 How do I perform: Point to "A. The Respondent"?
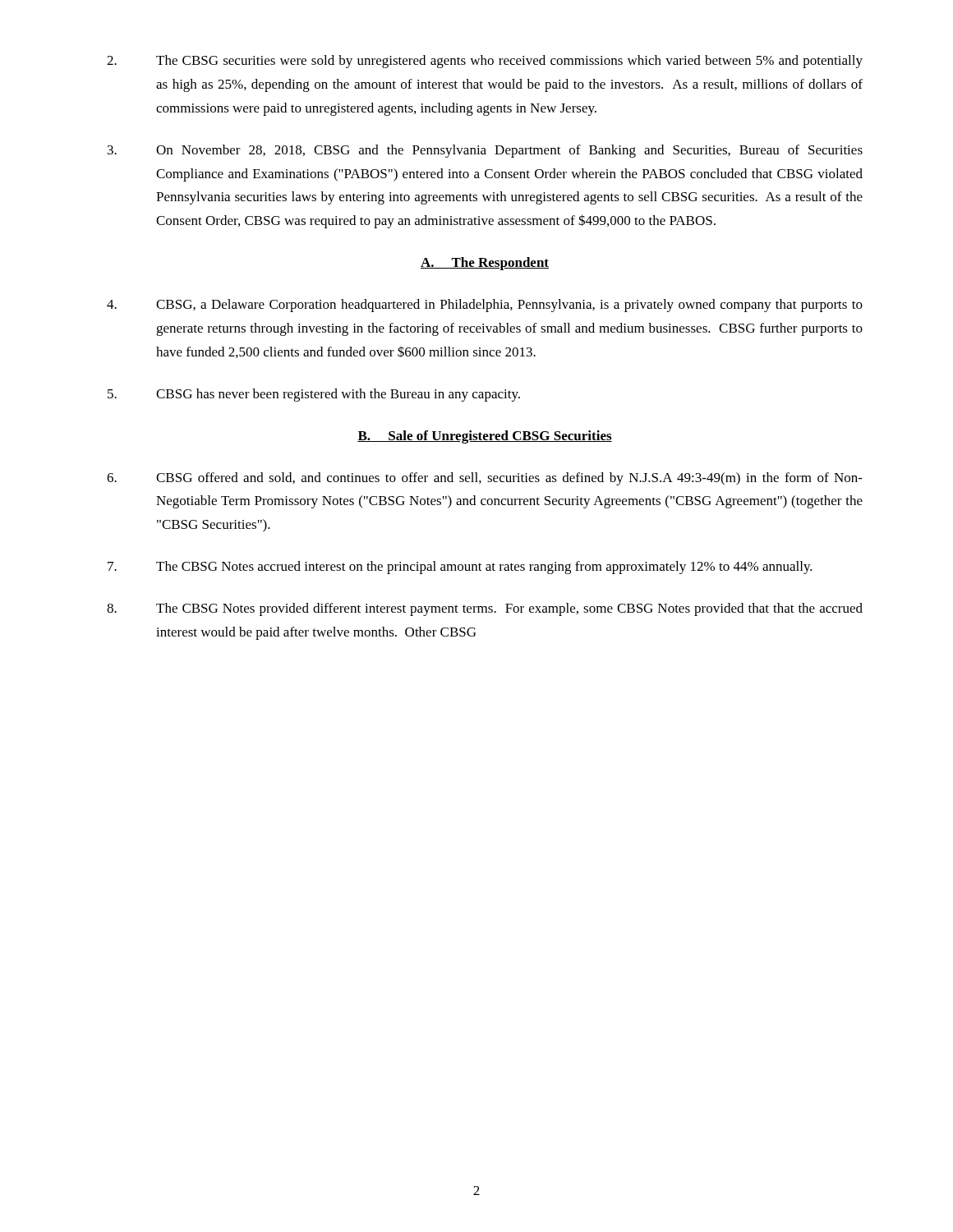click(x=485, y=263)
